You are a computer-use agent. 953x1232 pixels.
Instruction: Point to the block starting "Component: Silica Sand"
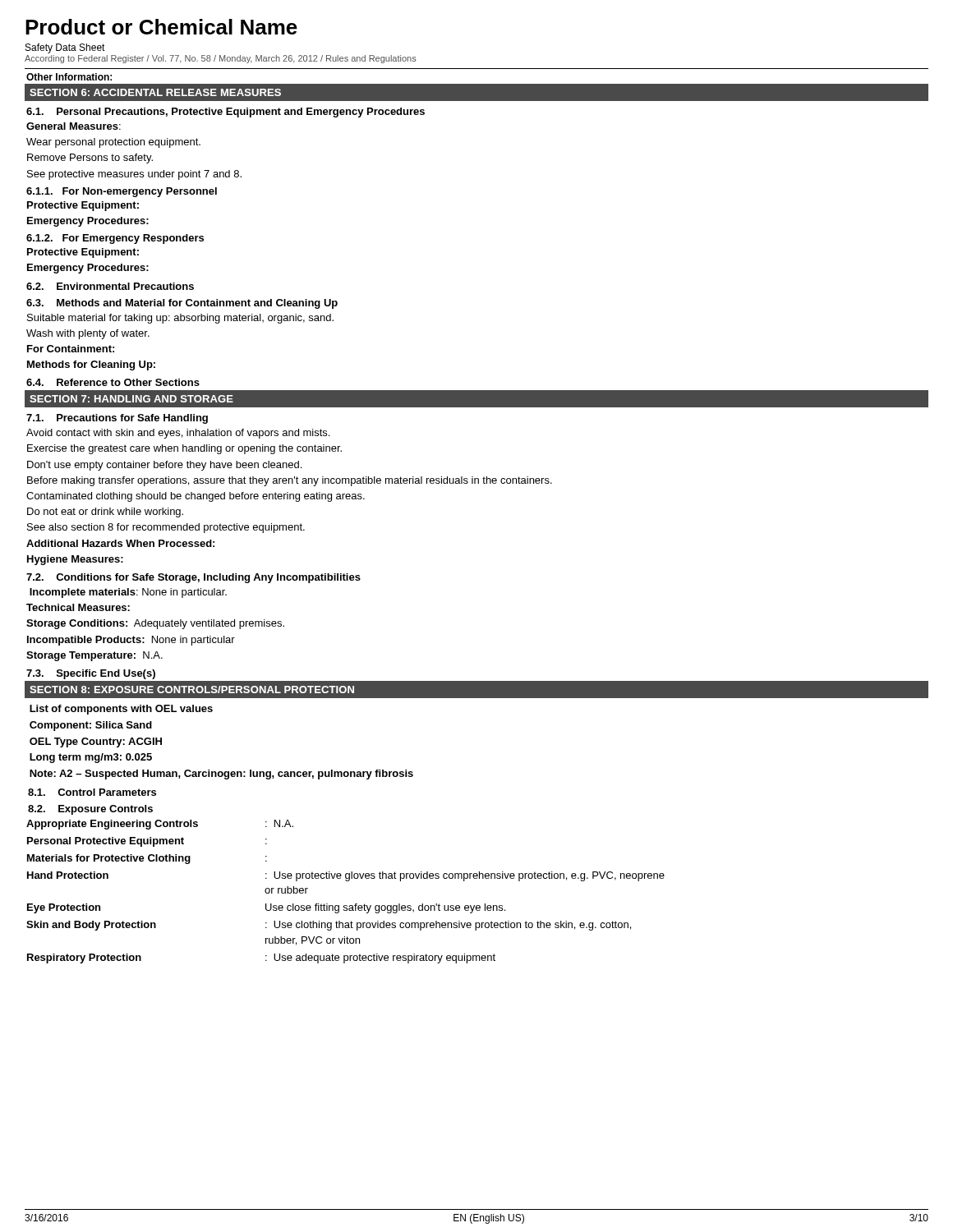pos(89,725)
